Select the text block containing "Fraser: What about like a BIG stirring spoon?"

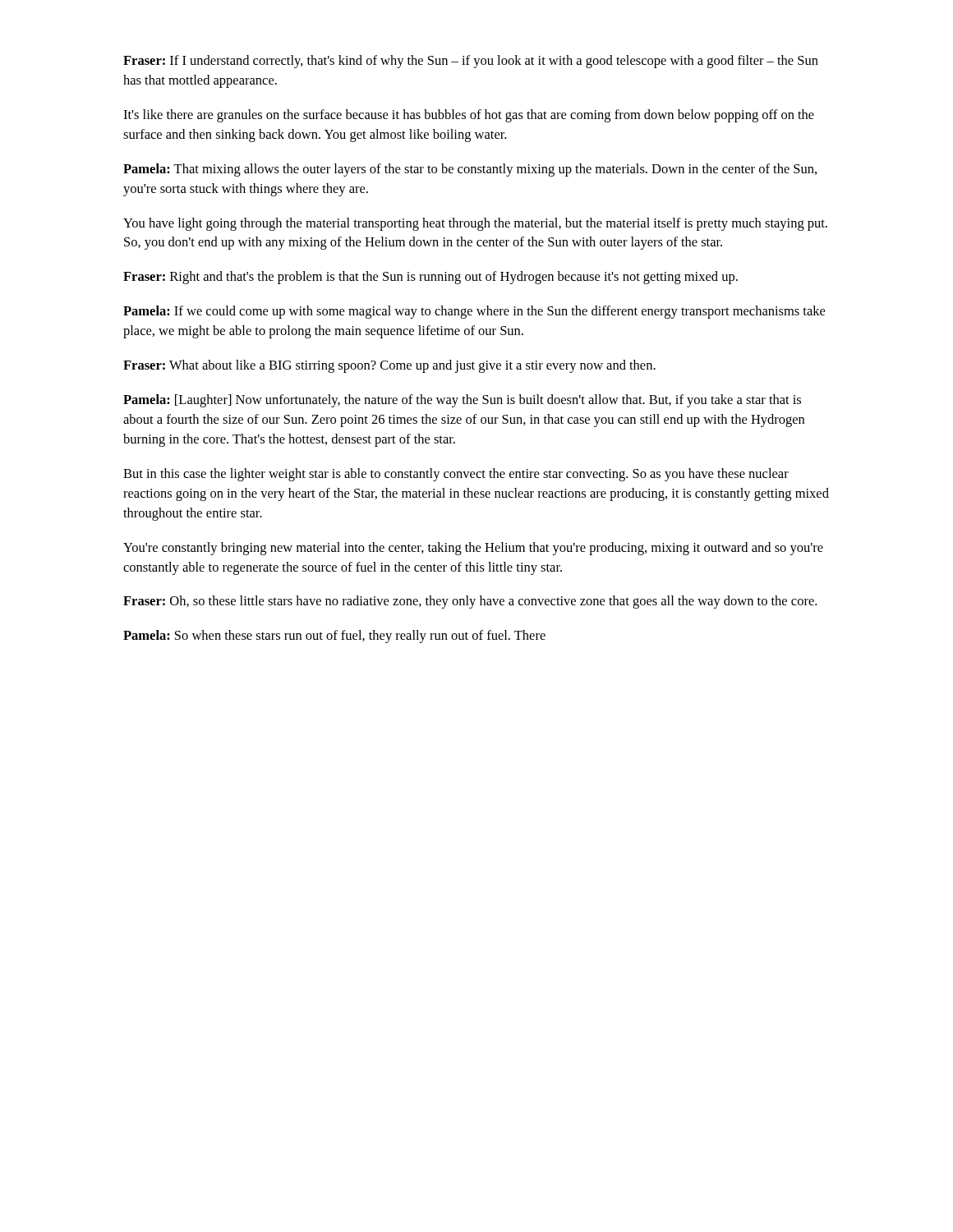tap(390, 365)
